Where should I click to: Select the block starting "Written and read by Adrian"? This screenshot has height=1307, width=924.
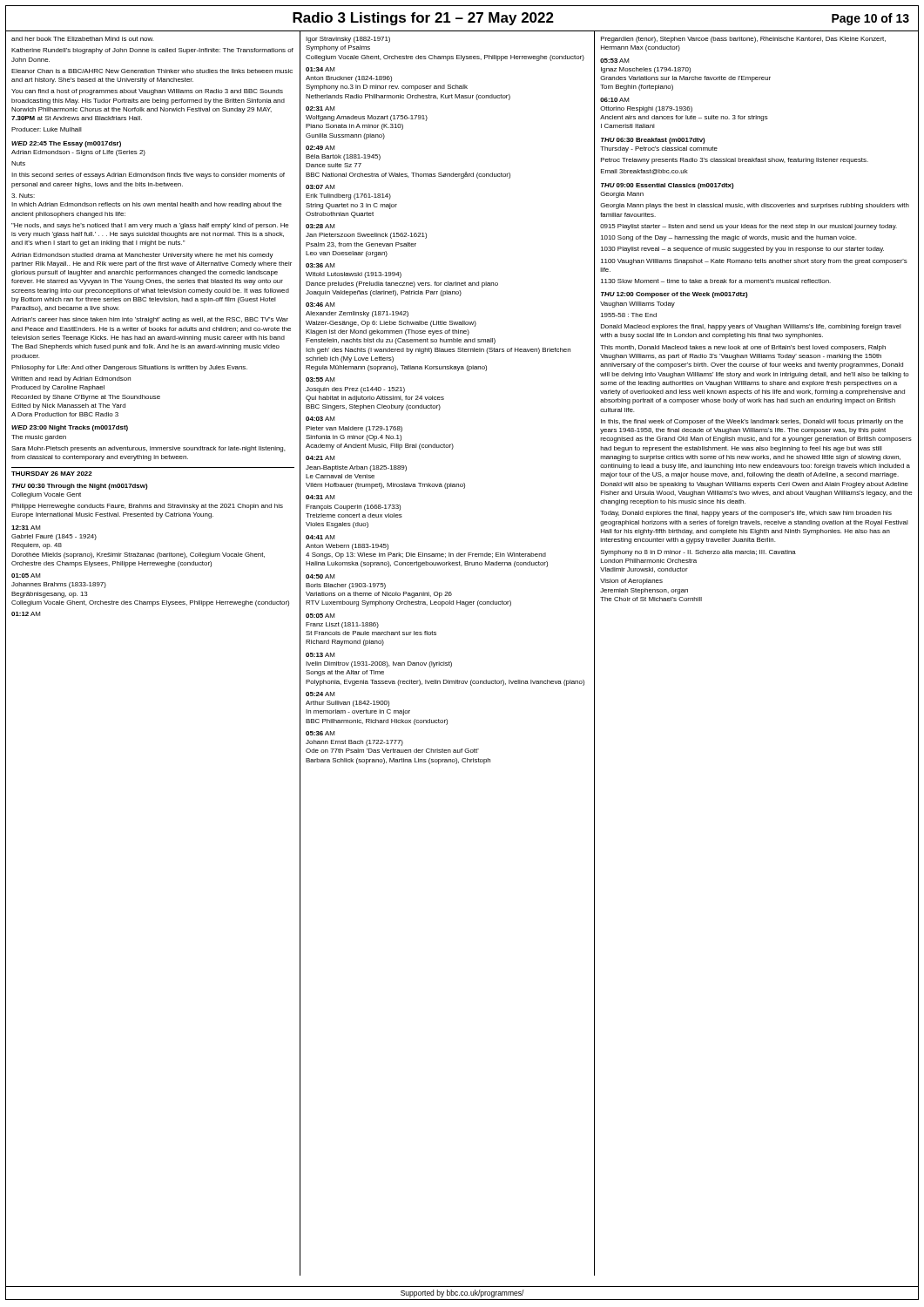point(153,397)
